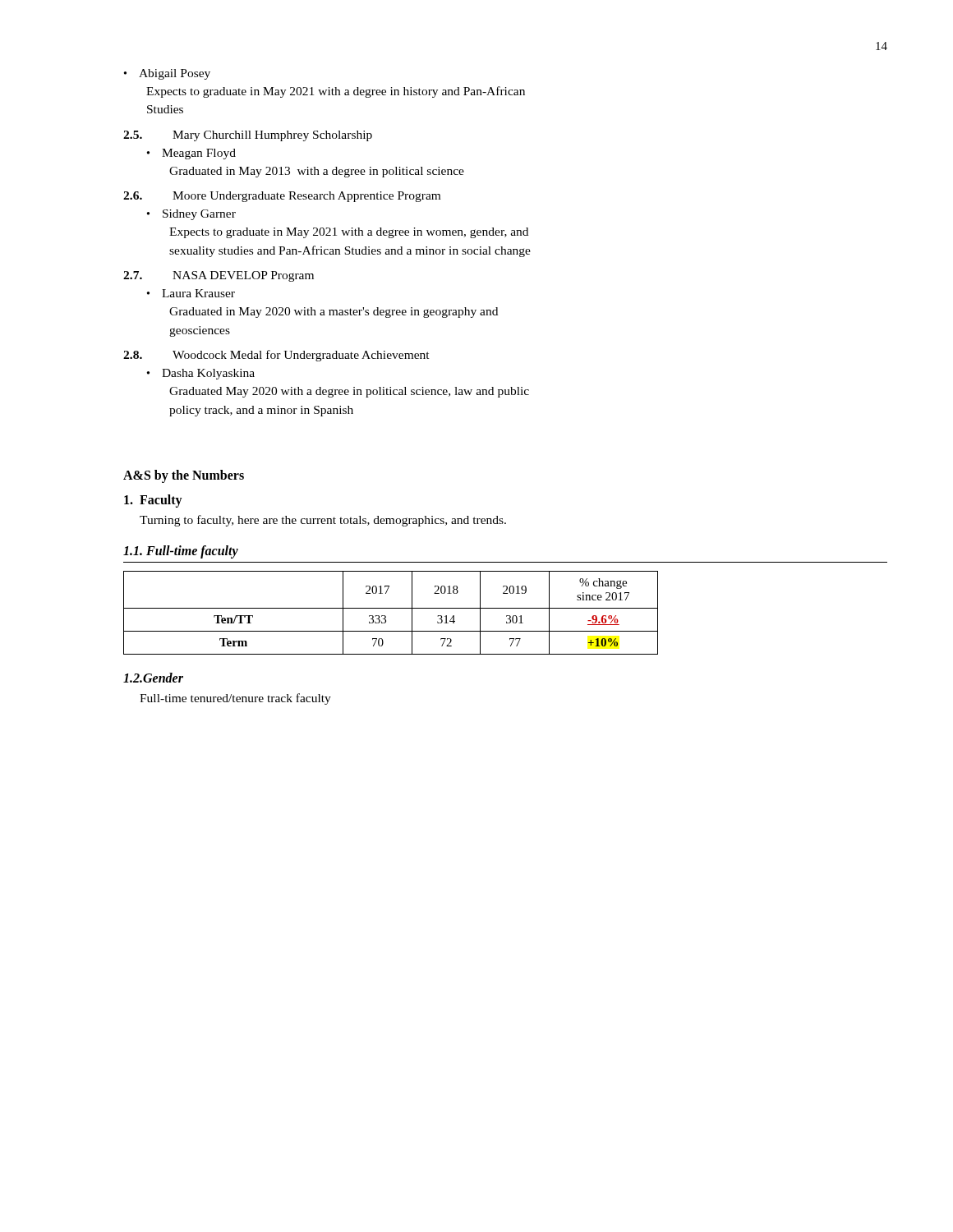Screen dimensions: 1232x953
Task: Click on the text block starting "2.7. NASA DEVELOP"
Action: pos(219,275)
